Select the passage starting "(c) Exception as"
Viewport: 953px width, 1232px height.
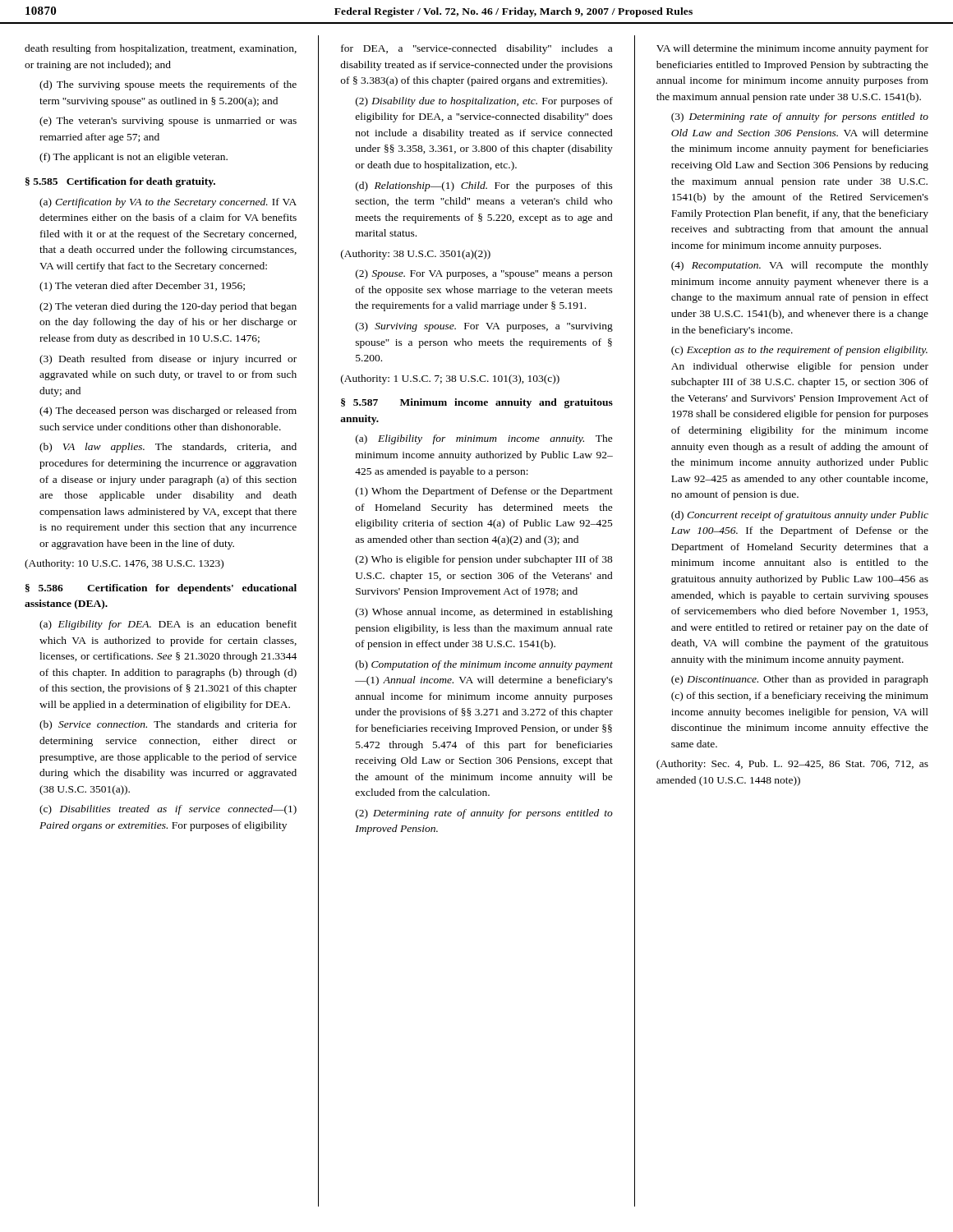point(800,422)
